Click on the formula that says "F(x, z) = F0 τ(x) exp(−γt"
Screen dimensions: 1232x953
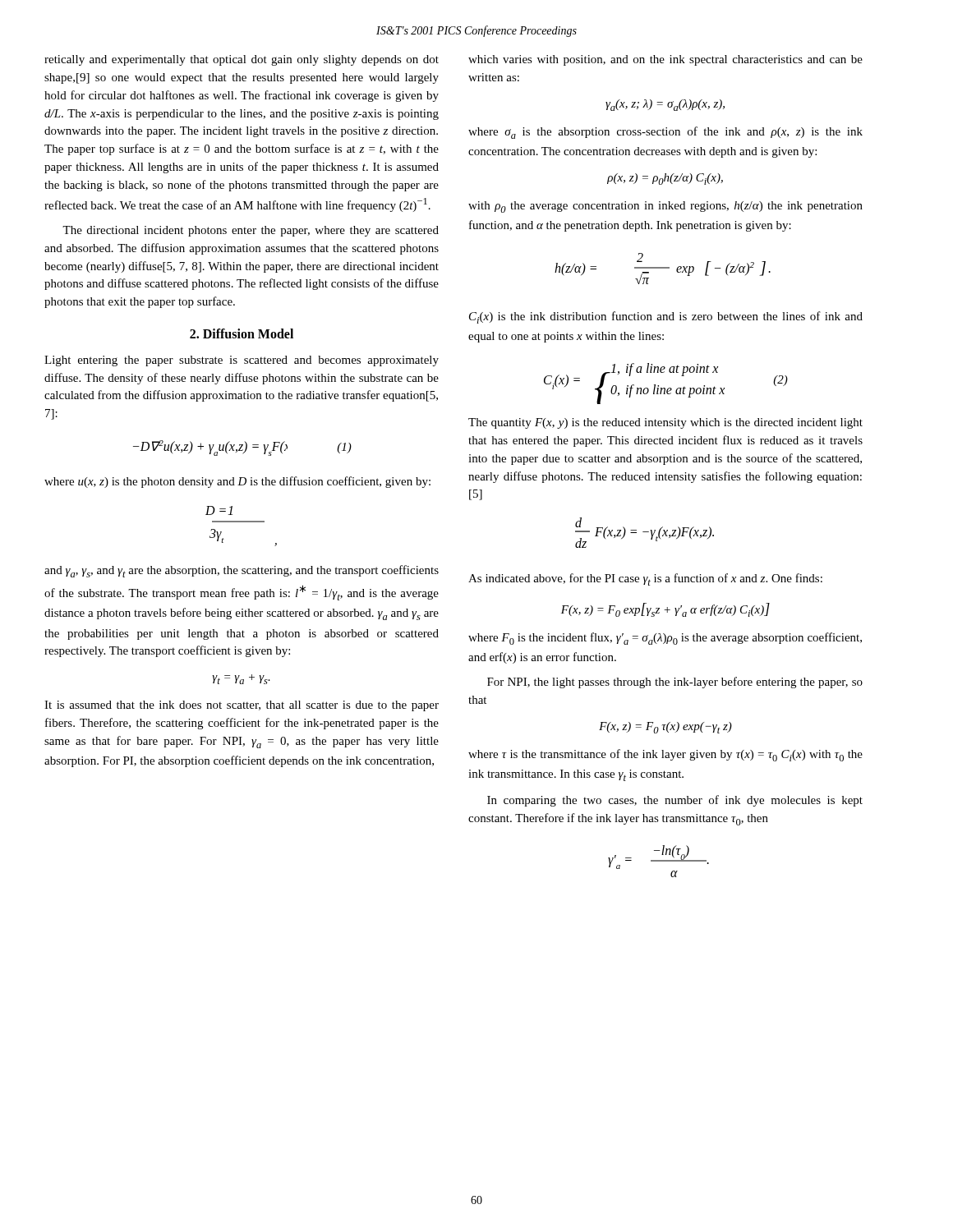[x=665, y=727]
